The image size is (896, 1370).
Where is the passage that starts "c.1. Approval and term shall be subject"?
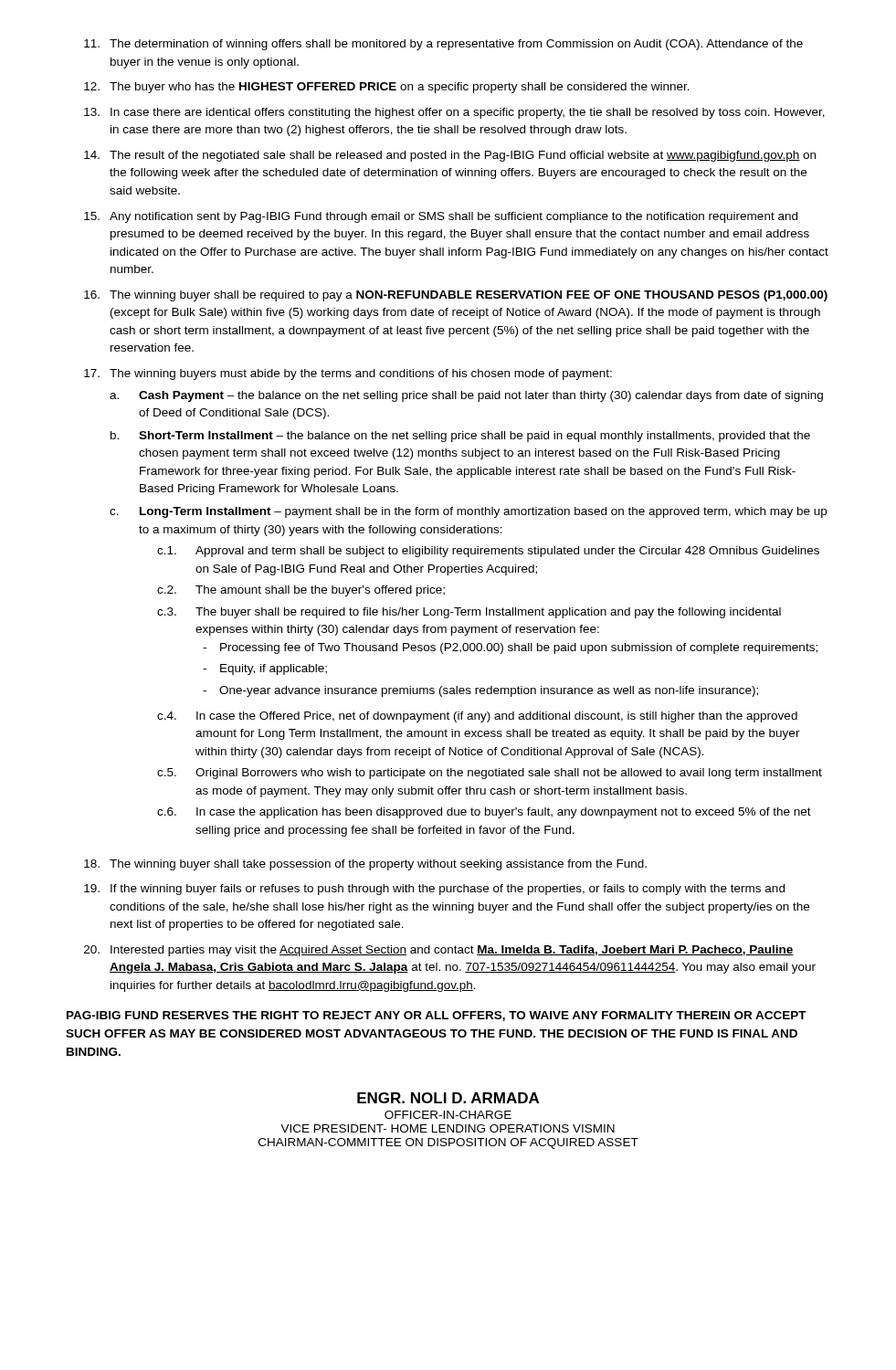(494, 560)
